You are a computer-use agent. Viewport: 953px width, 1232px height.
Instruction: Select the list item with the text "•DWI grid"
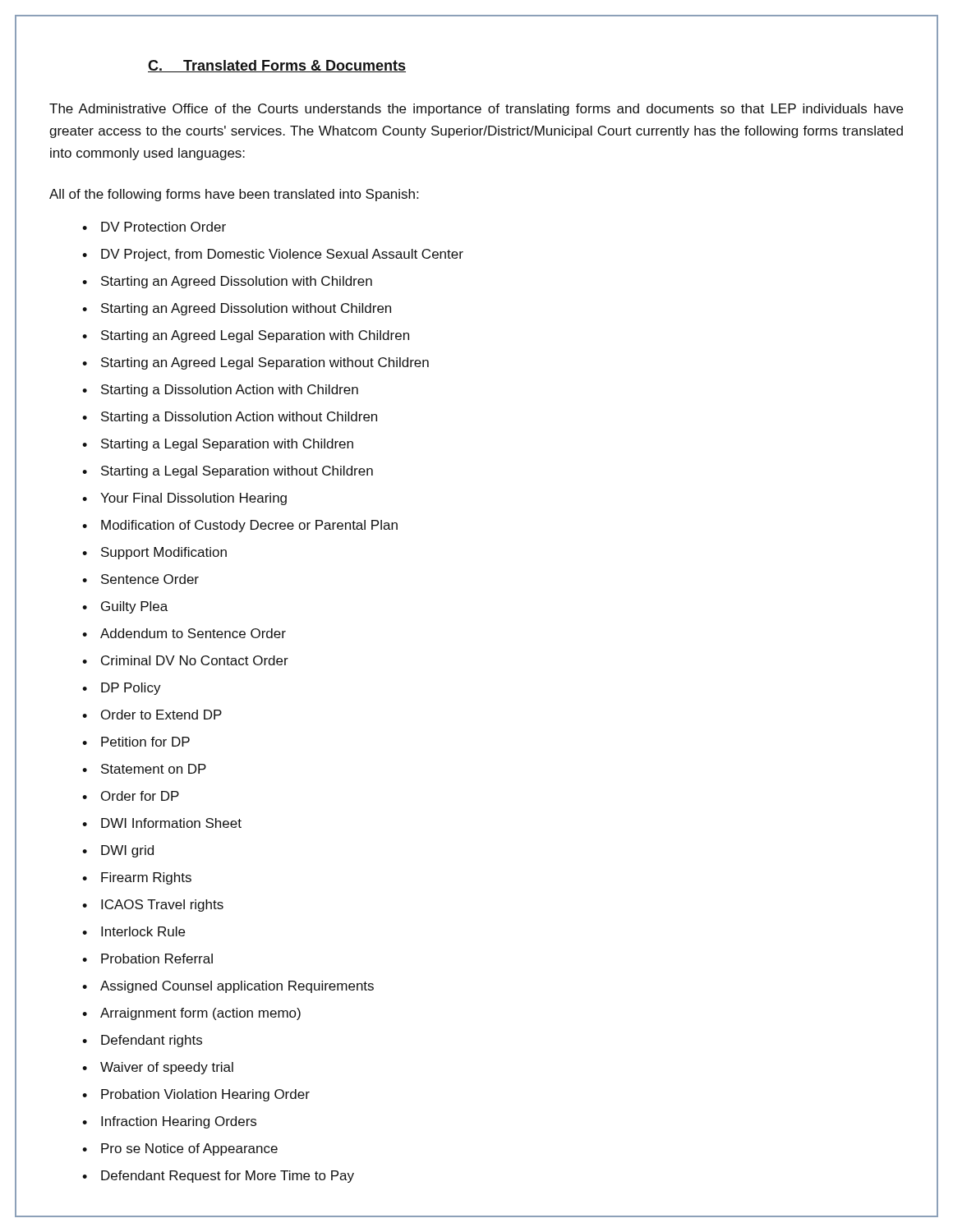[118, 851]
